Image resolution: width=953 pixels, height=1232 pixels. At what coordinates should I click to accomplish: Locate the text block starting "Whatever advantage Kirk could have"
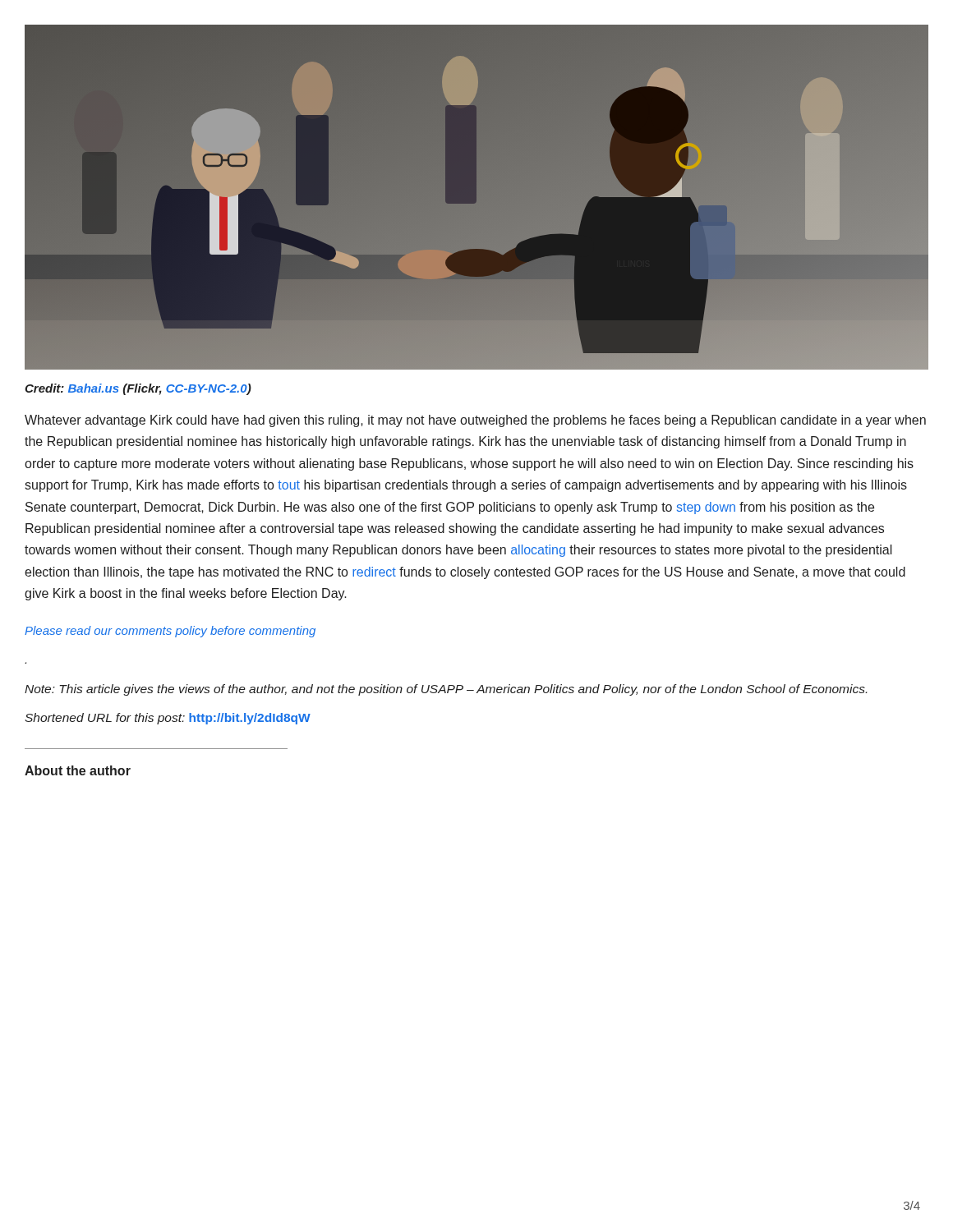pyautogui.click(x=476, y=507)
